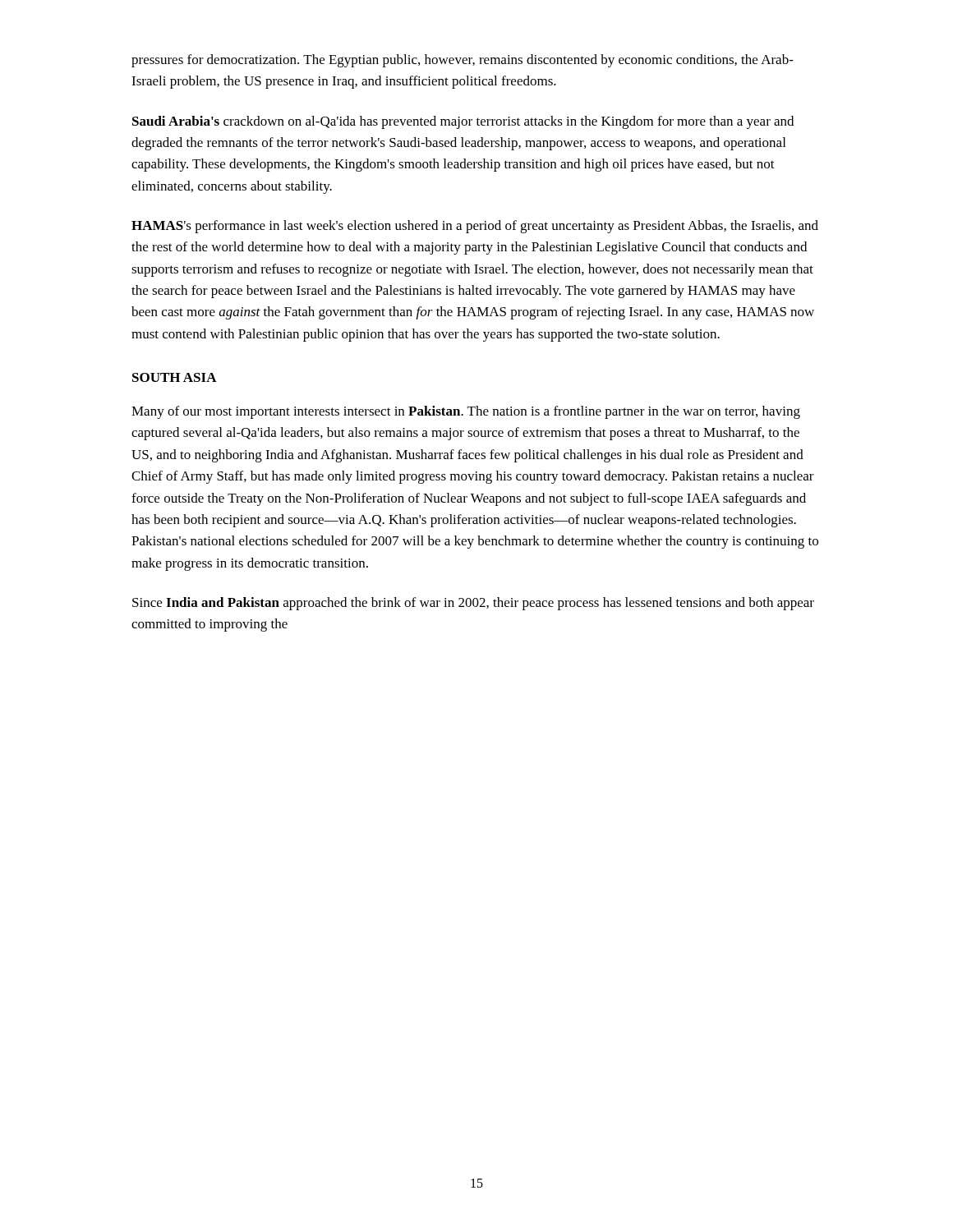This screenshot has width=953, height=1232.
Task: Find the text block with the text "pressures for democratization. The"
Action: [x=462, y=70]
